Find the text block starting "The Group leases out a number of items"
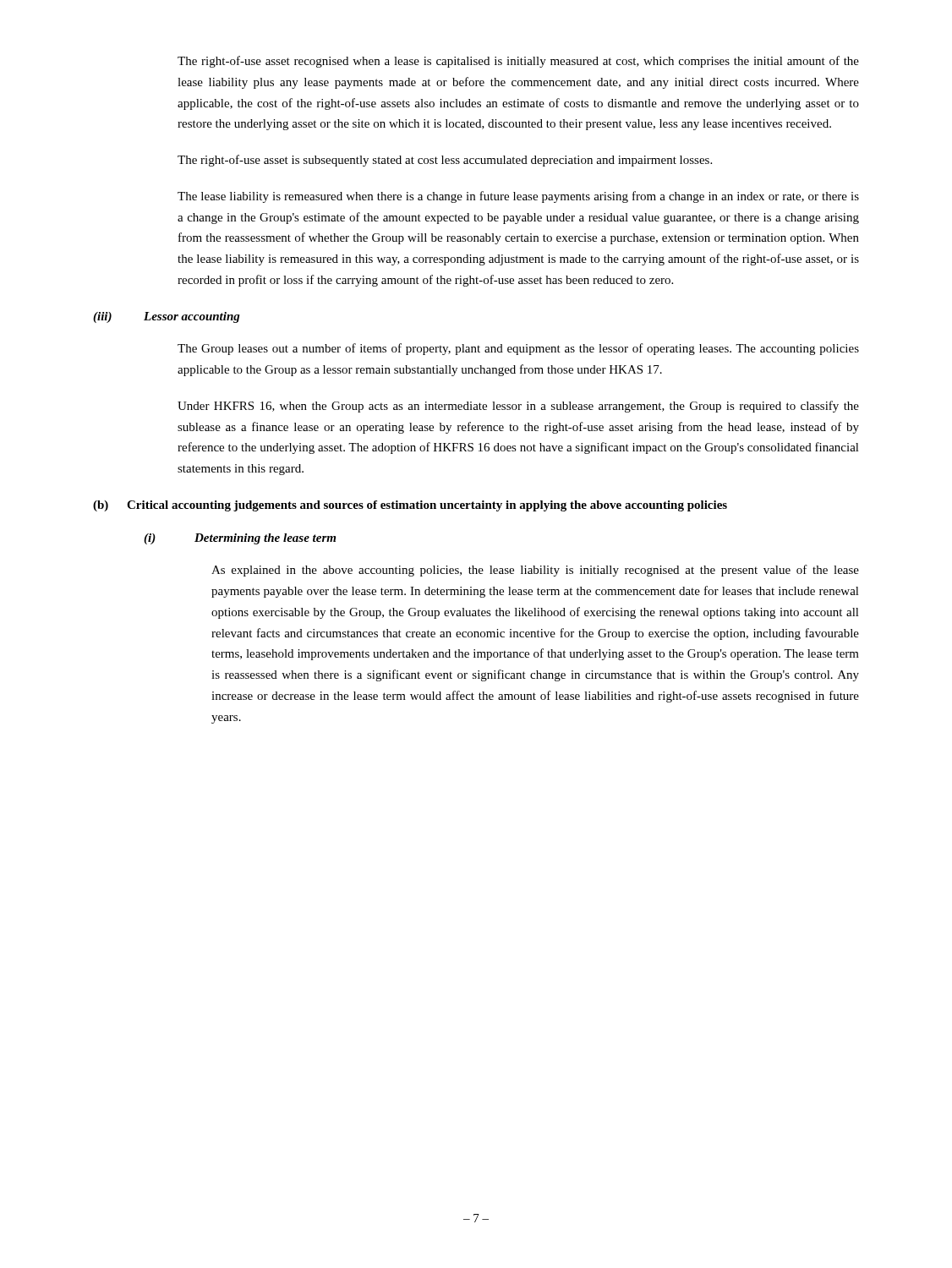This screenshot has width=952, height=1268. 518,359
